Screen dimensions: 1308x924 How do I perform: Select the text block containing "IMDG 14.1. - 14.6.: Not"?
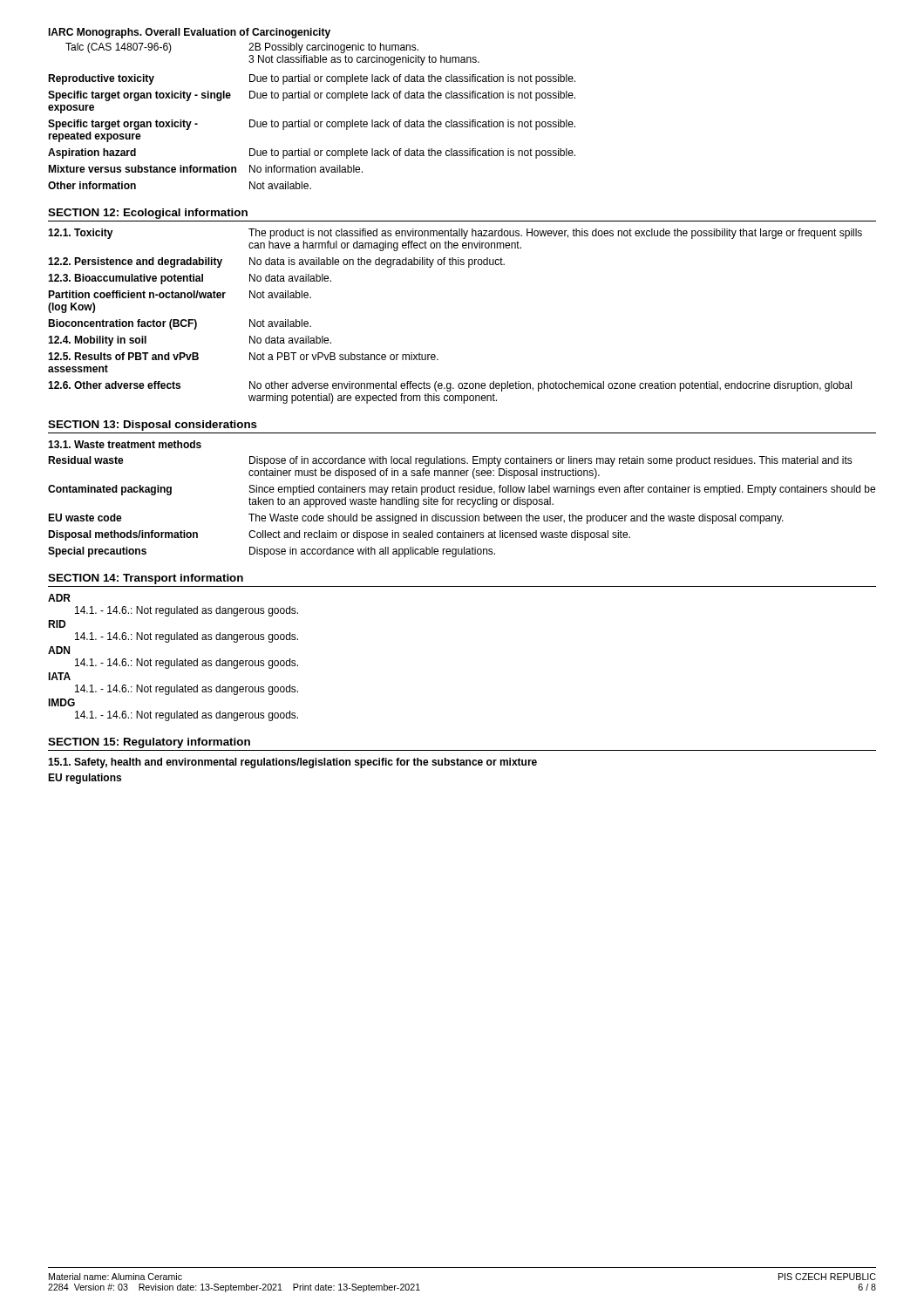point(61,702)
